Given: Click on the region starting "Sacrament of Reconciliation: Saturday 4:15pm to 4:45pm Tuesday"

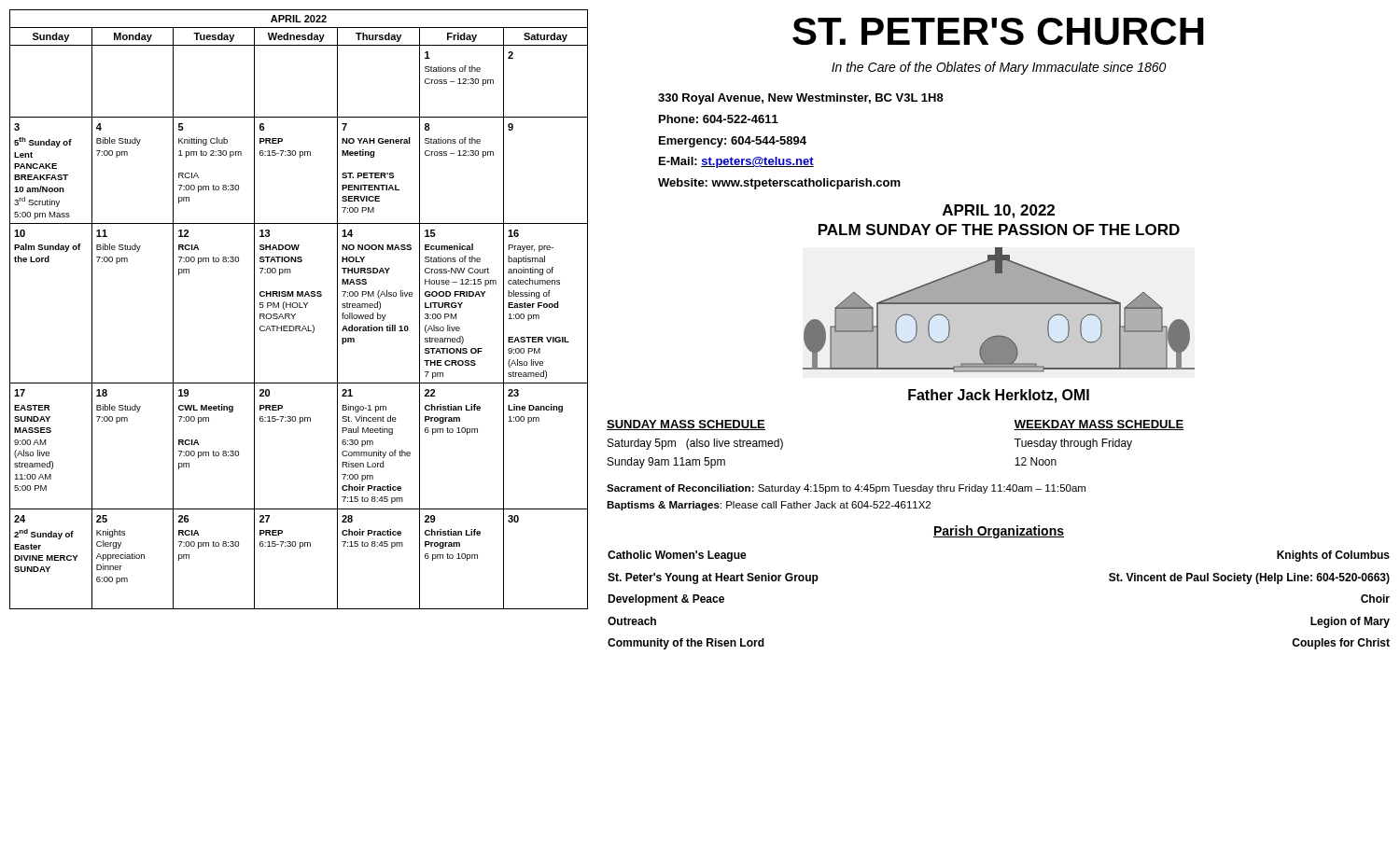Looking at the screenshot, I should (x=846, y=497).
